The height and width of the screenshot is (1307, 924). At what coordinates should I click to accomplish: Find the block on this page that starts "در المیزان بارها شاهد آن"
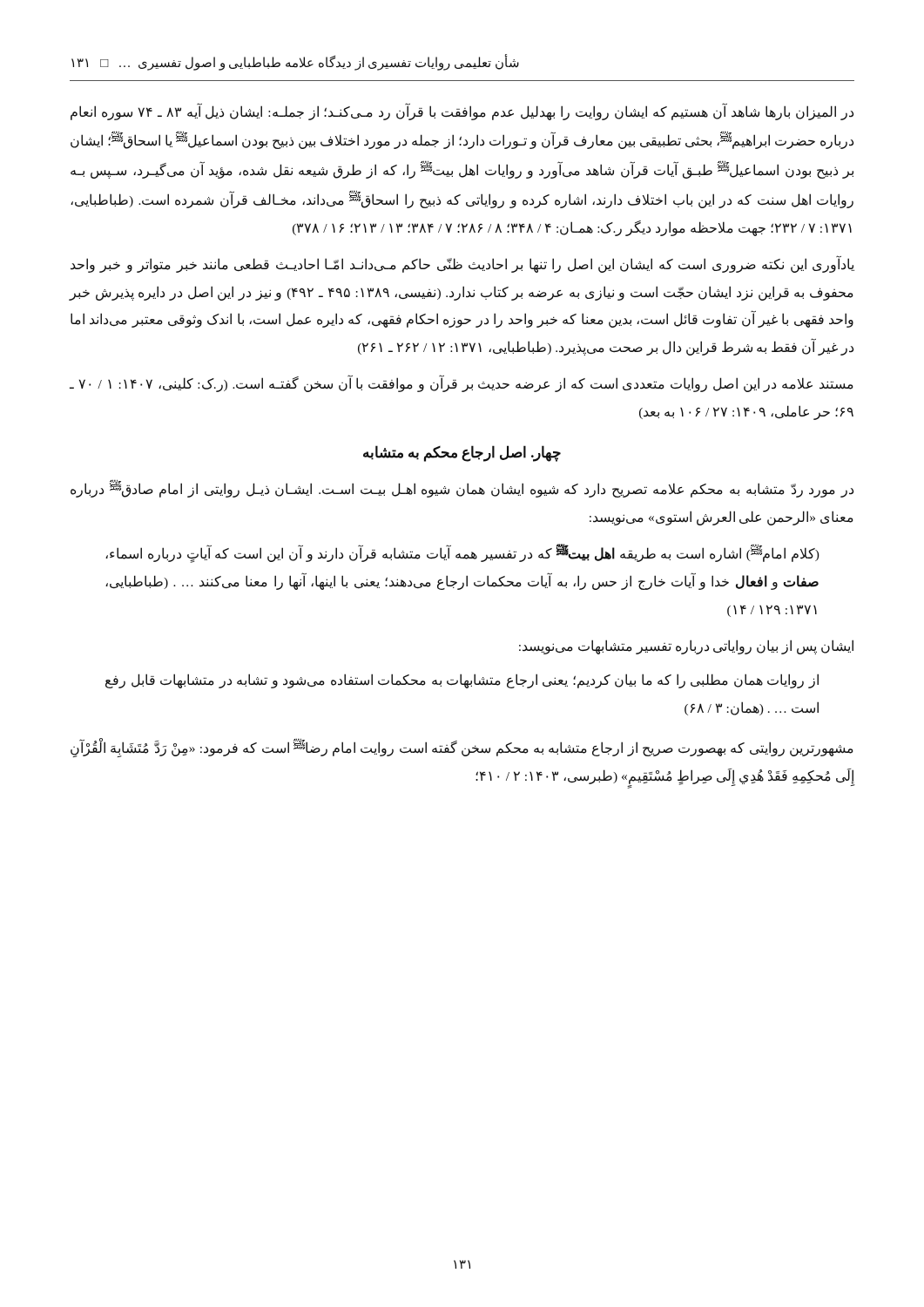[462, 170]
